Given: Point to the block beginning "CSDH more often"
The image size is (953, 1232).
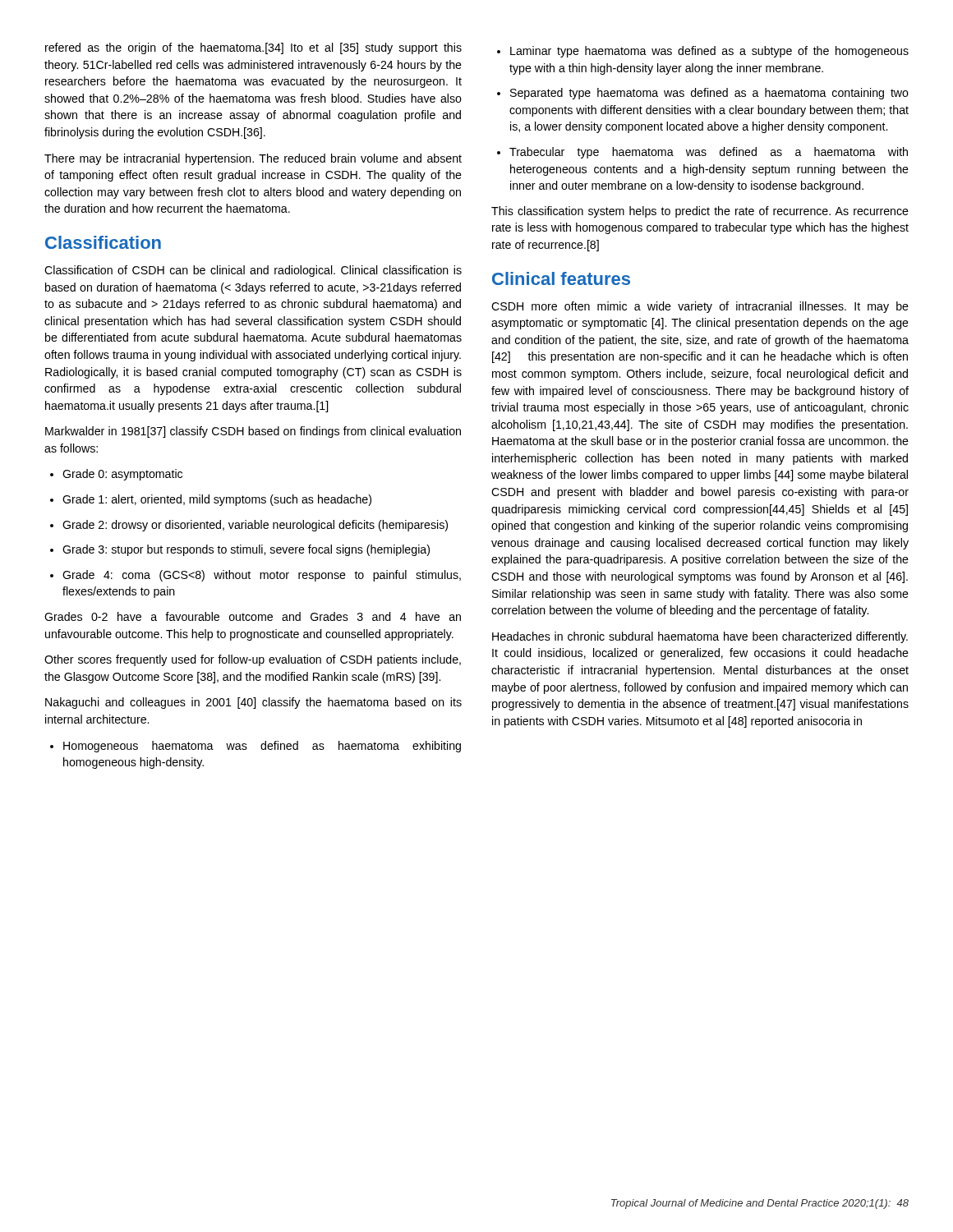Looking at the screenshot, I should coord(700,458).
